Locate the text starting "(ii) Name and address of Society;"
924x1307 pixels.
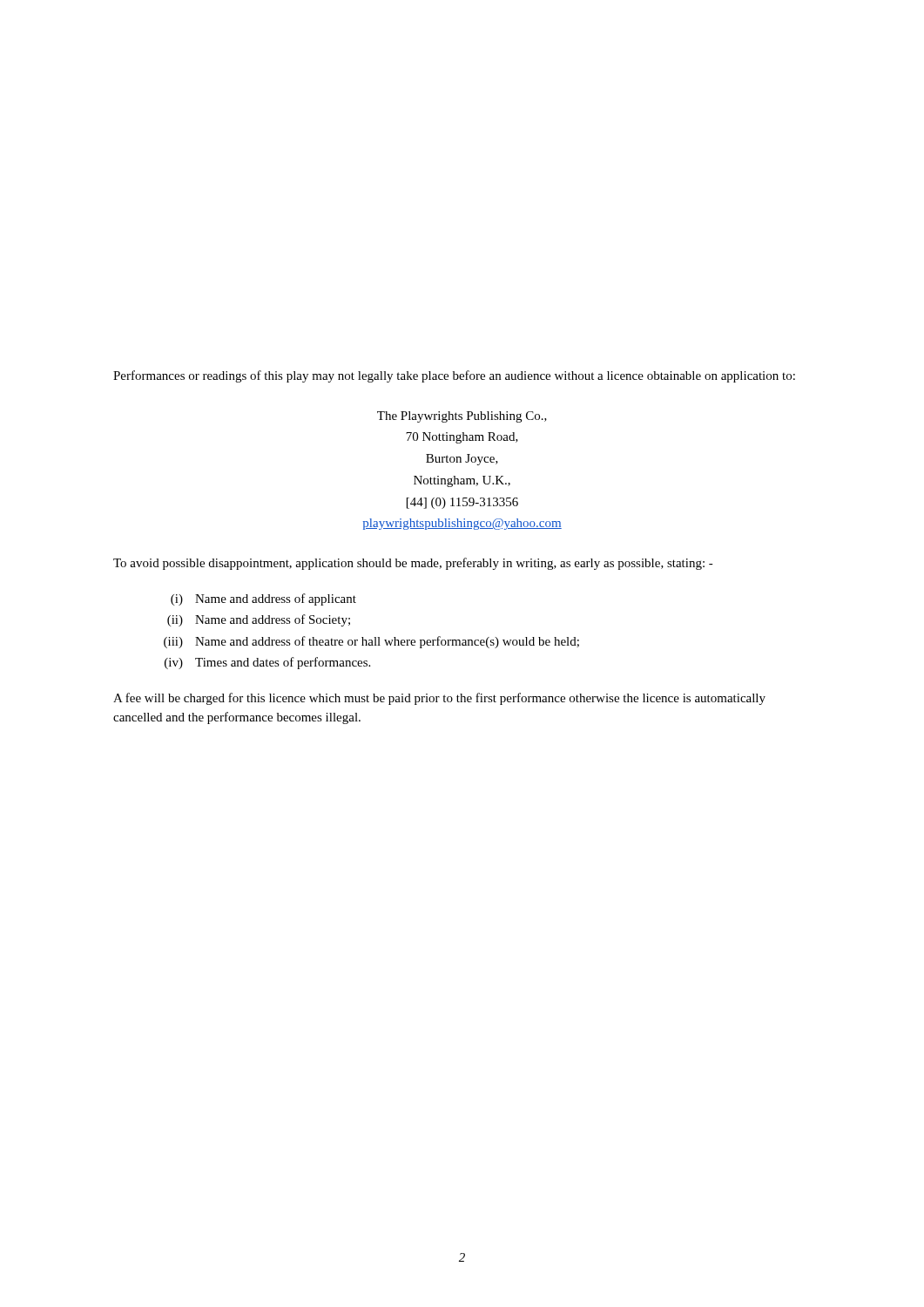(259, 620)
